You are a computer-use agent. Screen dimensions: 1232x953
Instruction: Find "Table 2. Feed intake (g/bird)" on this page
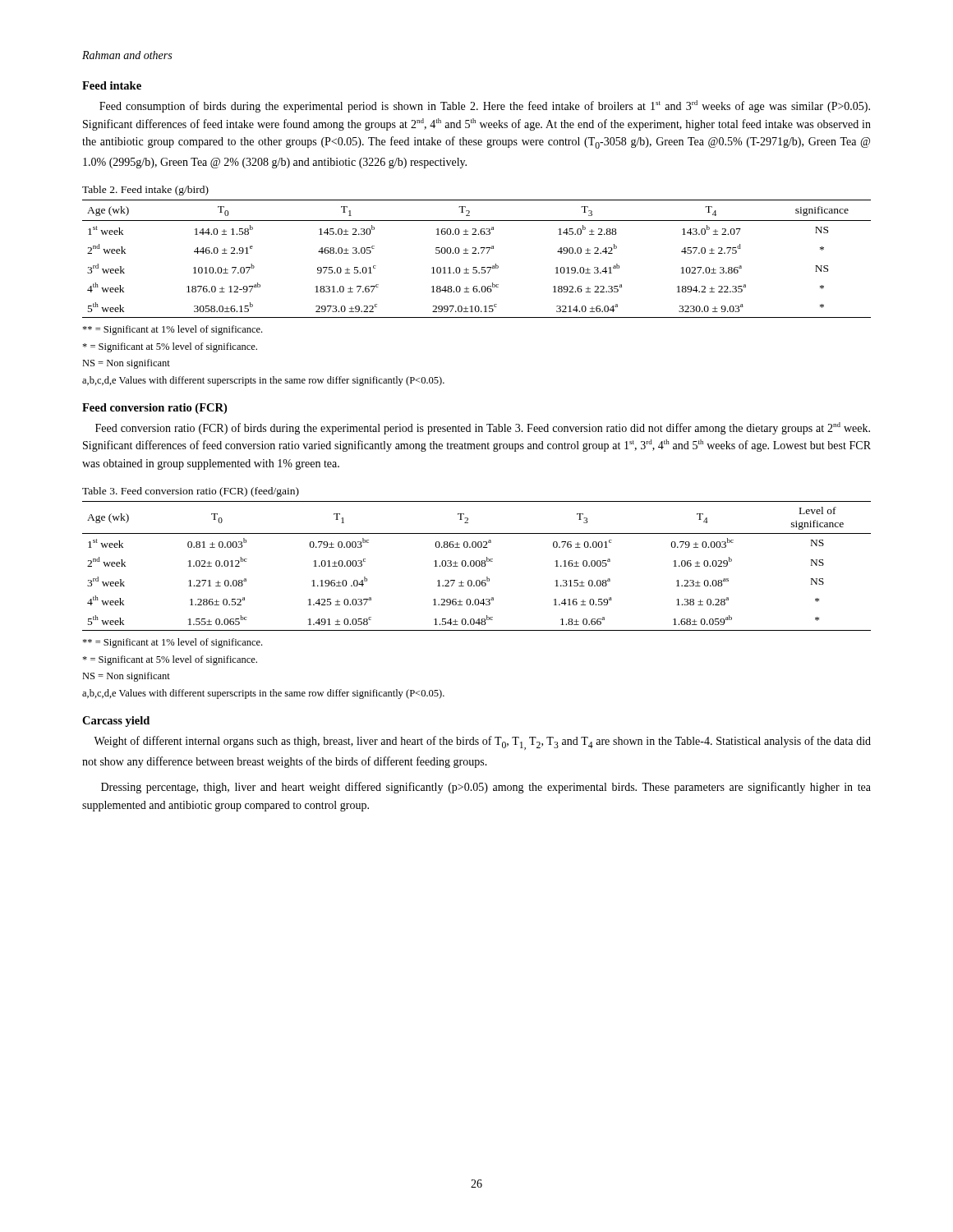pos(145,189)
